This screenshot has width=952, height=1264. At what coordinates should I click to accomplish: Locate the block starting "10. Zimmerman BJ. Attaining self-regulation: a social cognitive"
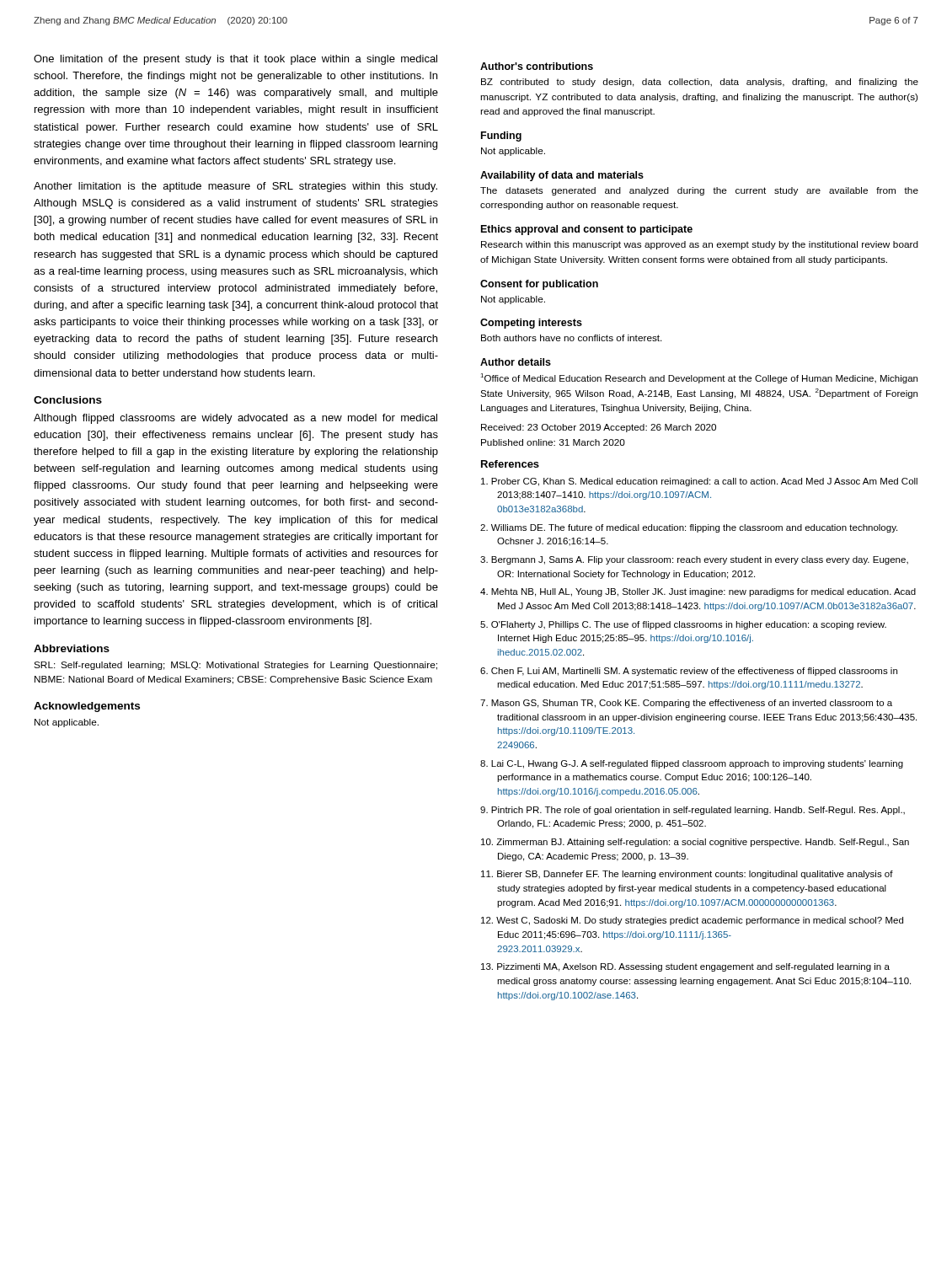pos(695,849)
